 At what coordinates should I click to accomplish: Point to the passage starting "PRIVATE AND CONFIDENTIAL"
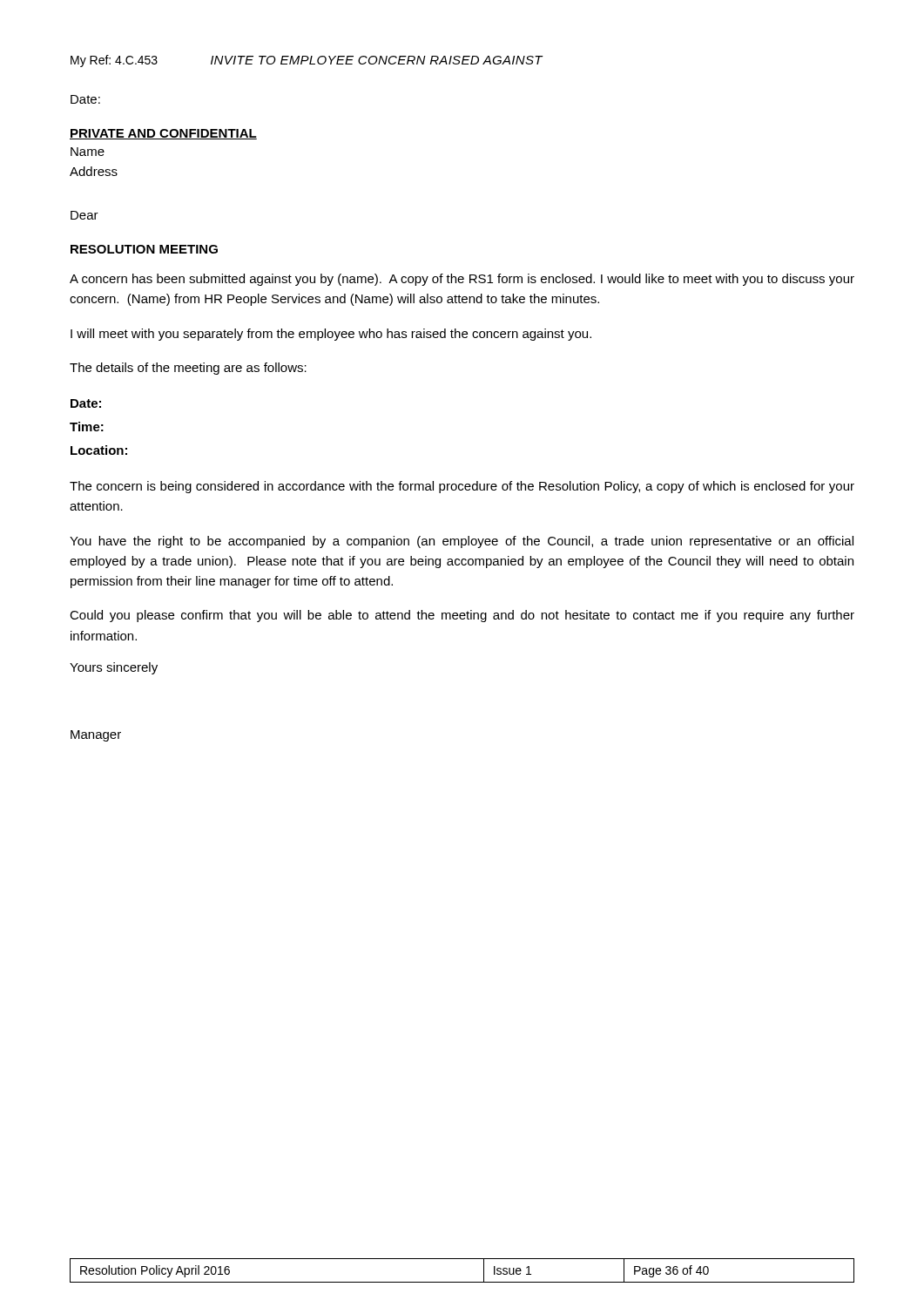tap(163, 133)
